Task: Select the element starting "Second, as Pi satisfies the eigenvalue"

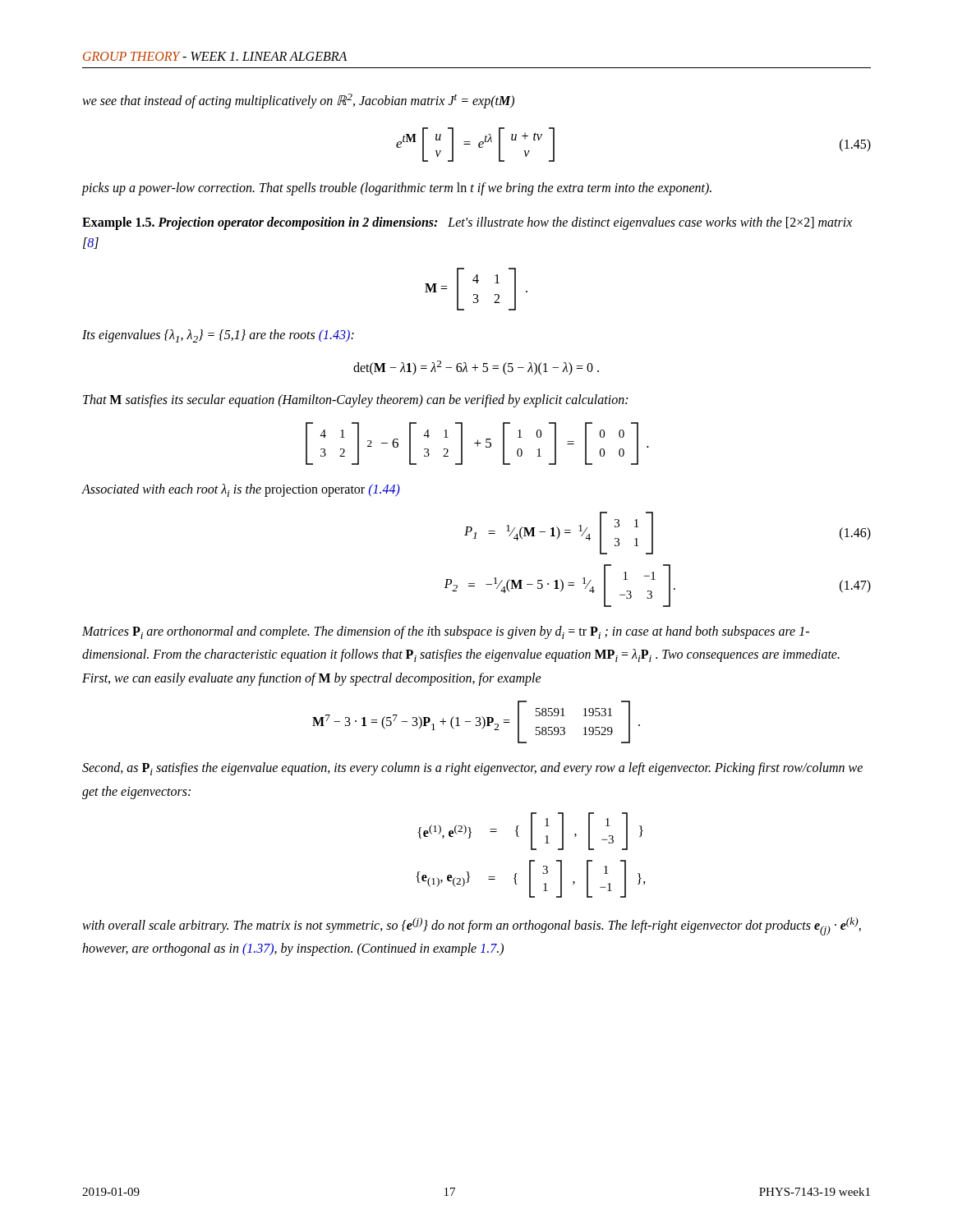Action: tap(473, 779)
